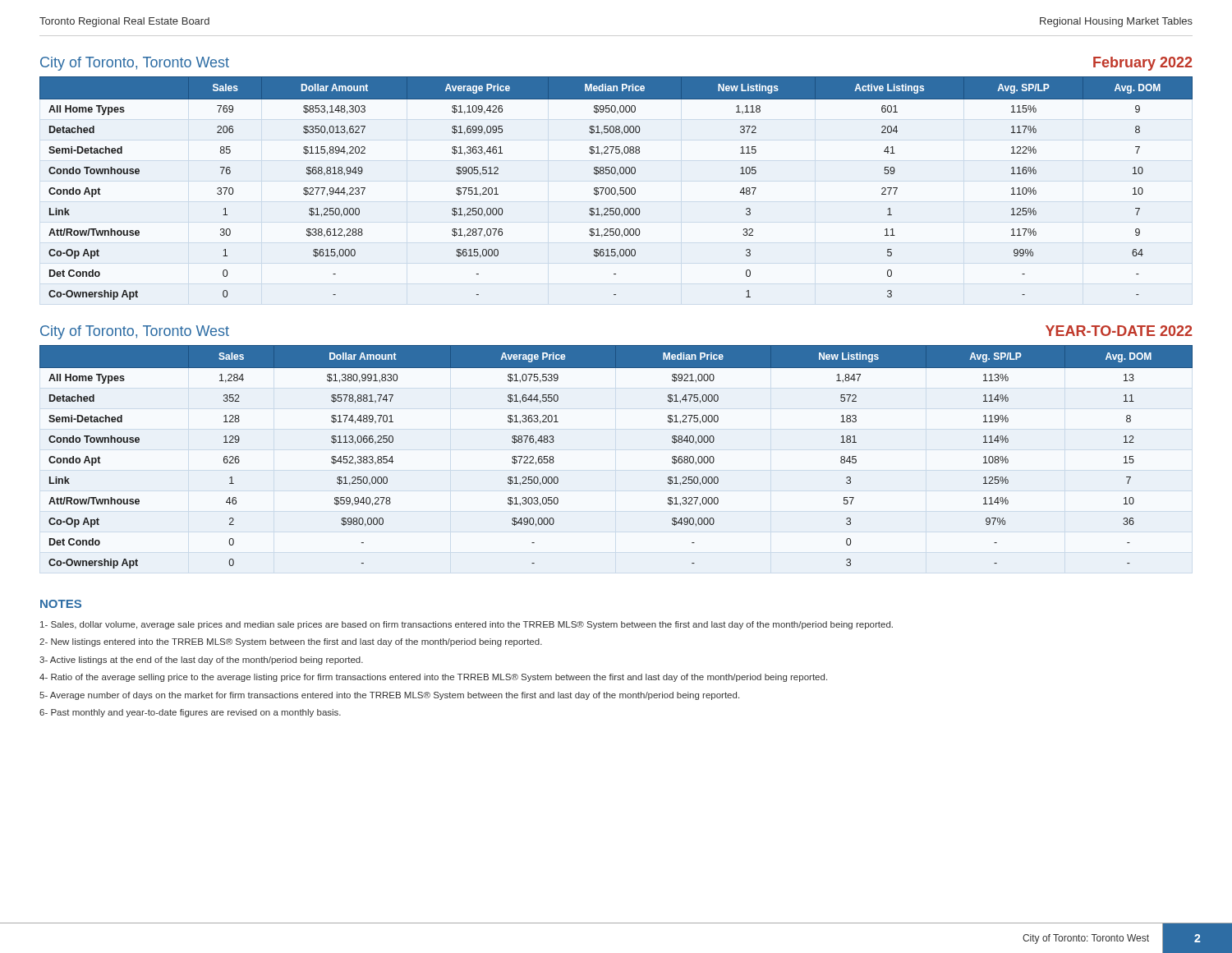Viewport: 1232px width, 953px height.
Task: Find "February 2022" on this page
Action: click(x=1142, y=62)
